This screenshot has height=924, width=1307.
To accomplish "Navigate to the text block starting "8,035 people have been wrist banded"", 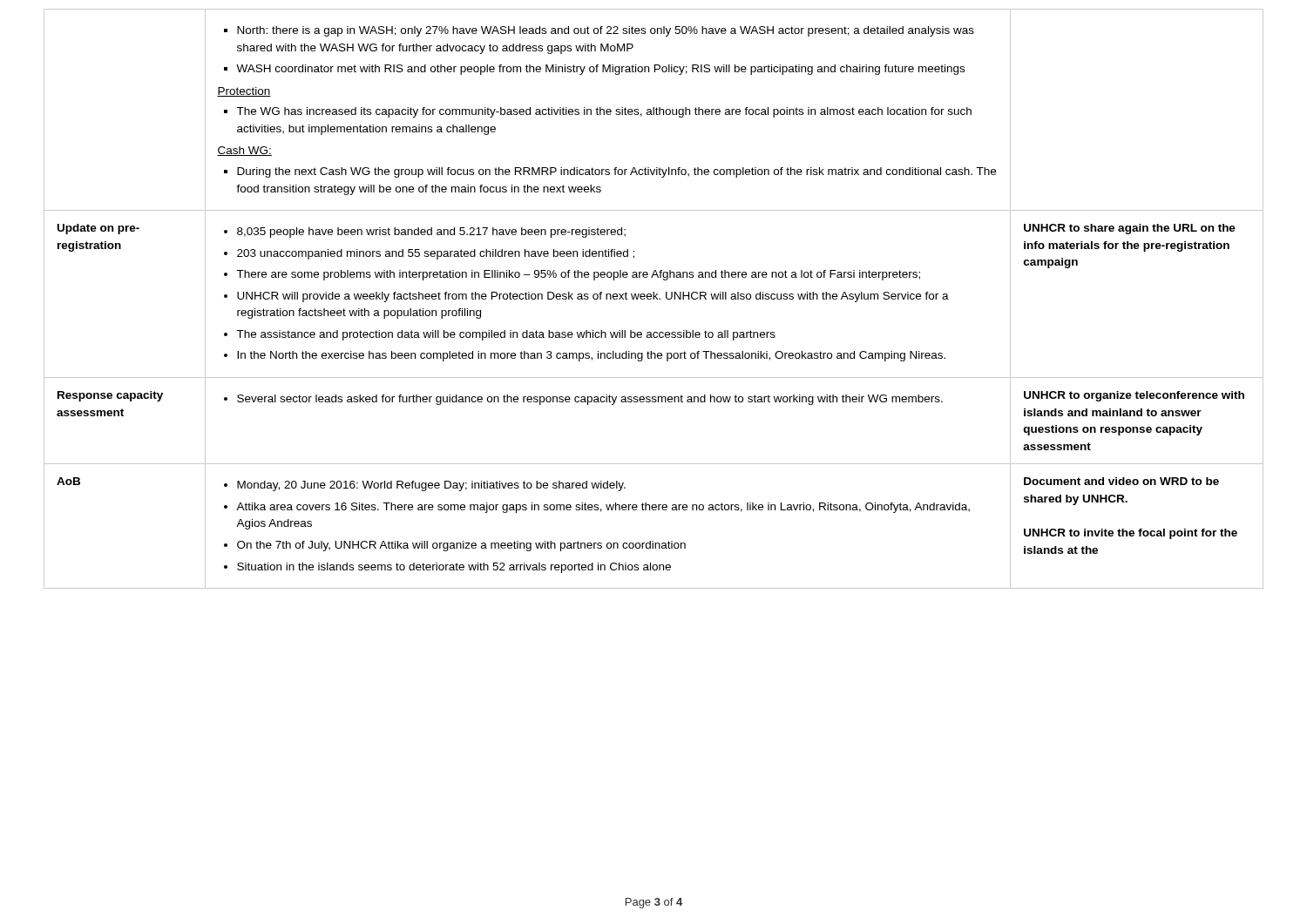I will (x=608, y=294).
